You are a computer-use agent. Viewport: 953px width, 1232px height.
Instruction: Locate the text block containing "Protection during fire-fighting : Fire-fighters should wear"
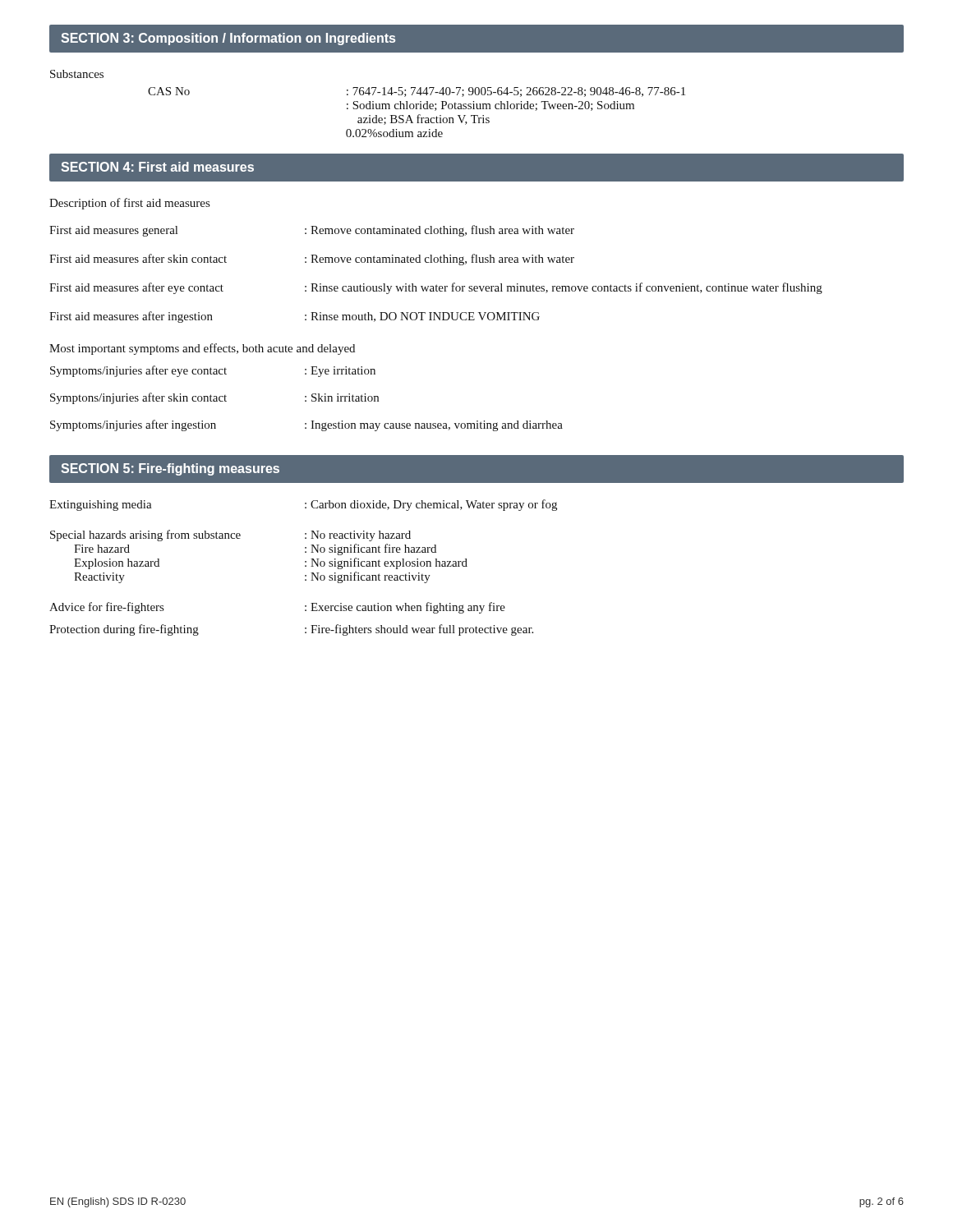pyautogui.click(x=464, y=630)
